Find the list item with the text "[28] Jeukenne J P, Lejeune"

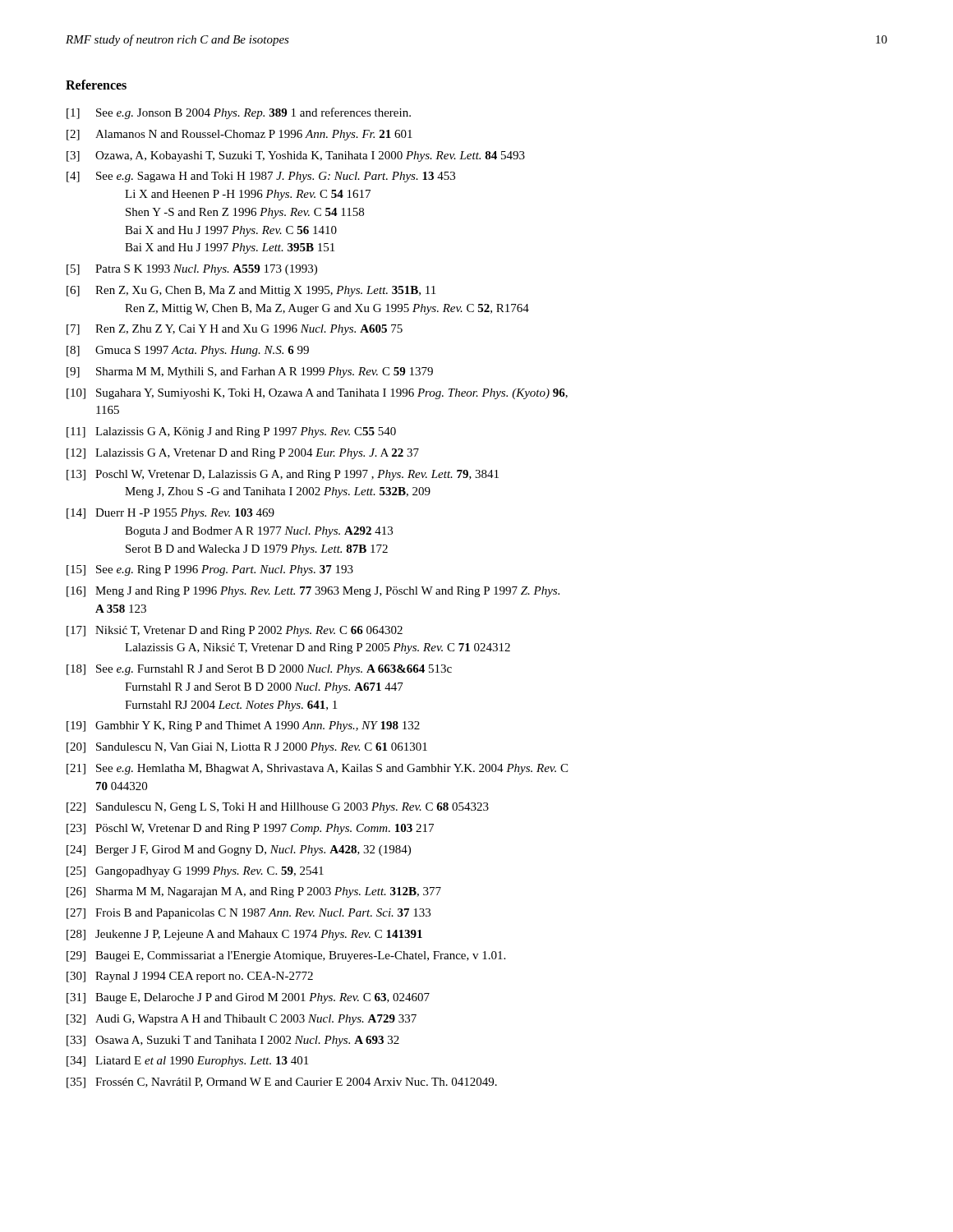point(244,935)
